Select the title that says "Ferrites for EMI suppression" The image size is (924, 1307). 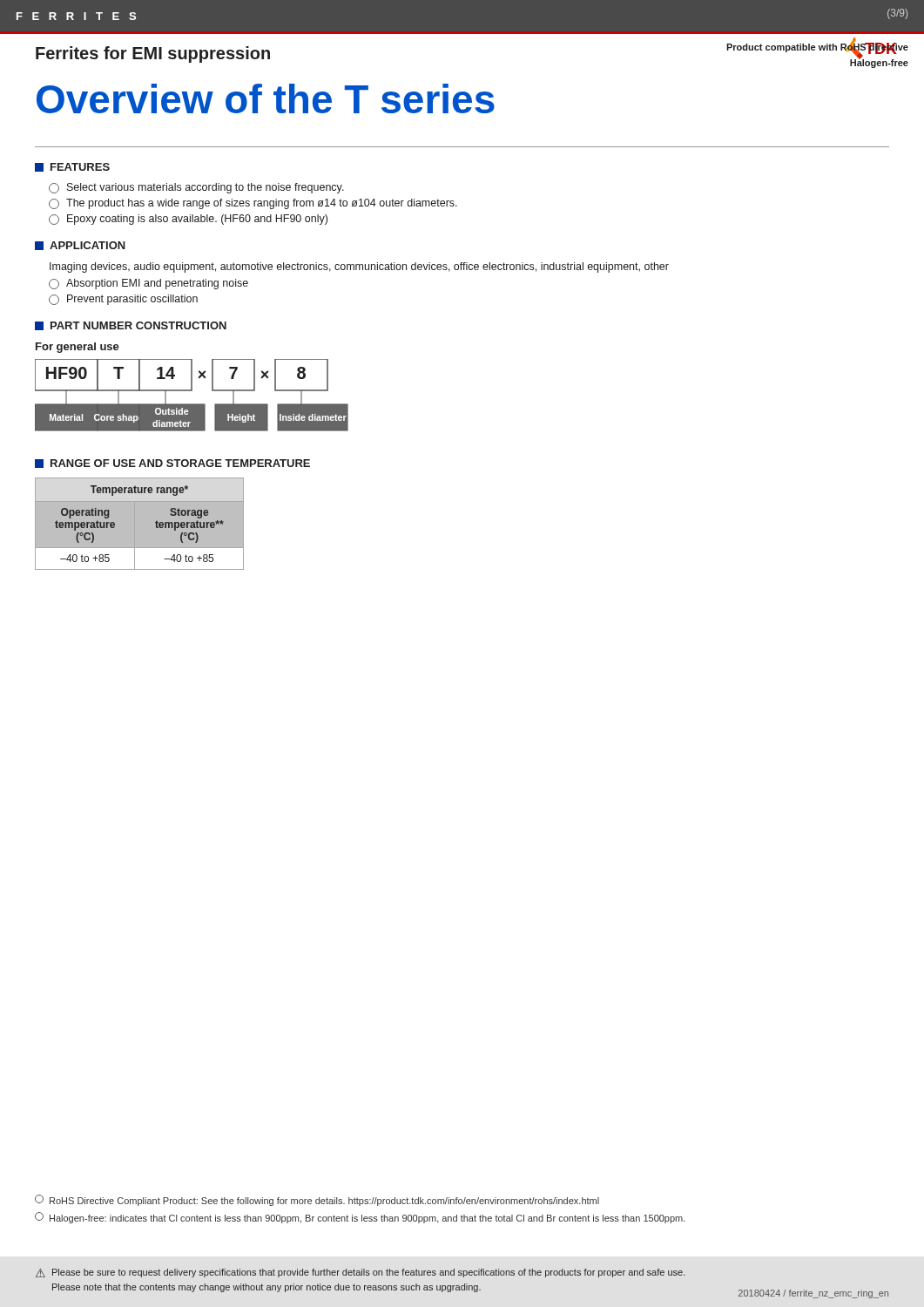tap(153, 53)
